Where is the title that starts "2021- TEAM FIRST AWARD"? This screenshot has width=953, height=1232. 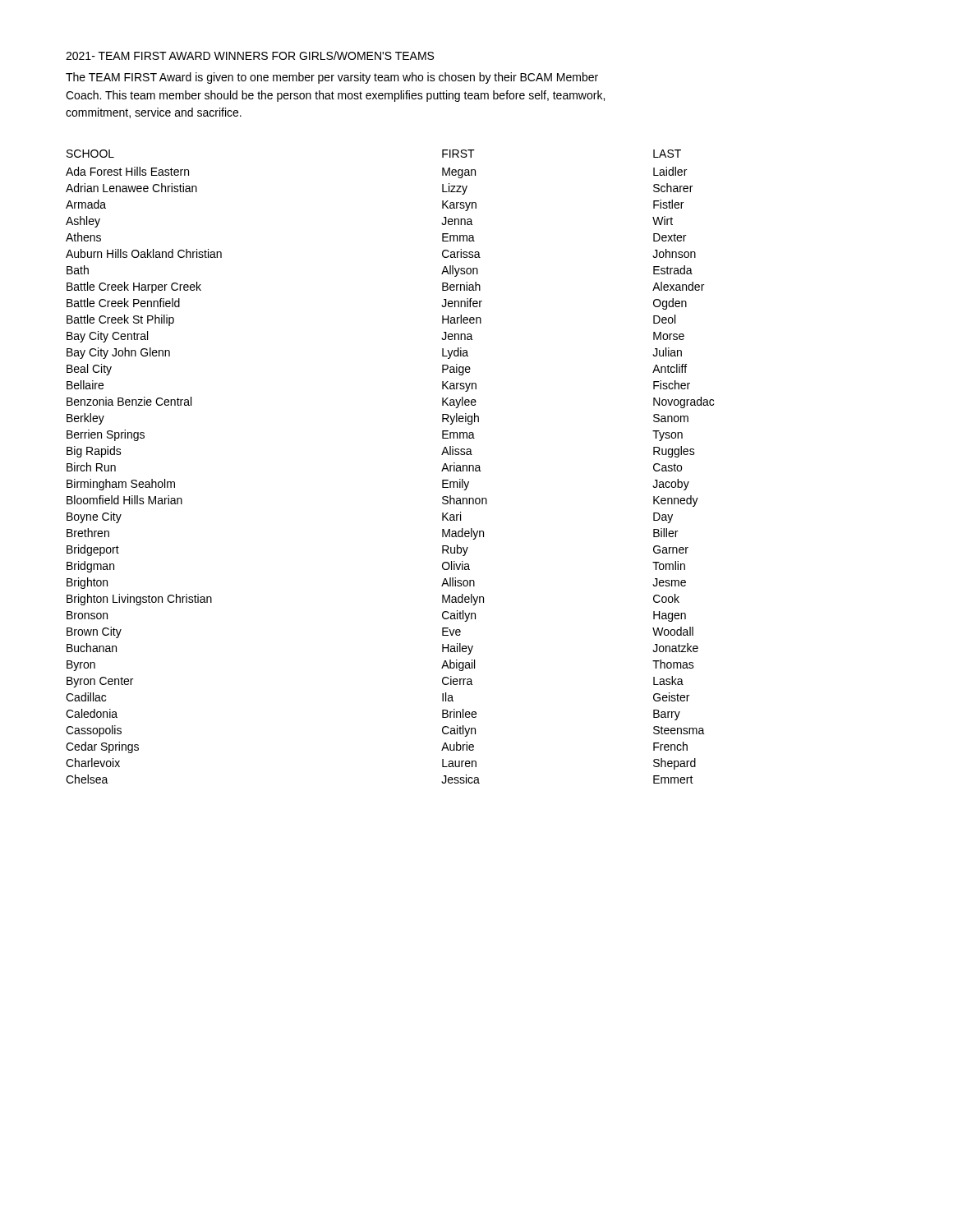pos(250,56)
